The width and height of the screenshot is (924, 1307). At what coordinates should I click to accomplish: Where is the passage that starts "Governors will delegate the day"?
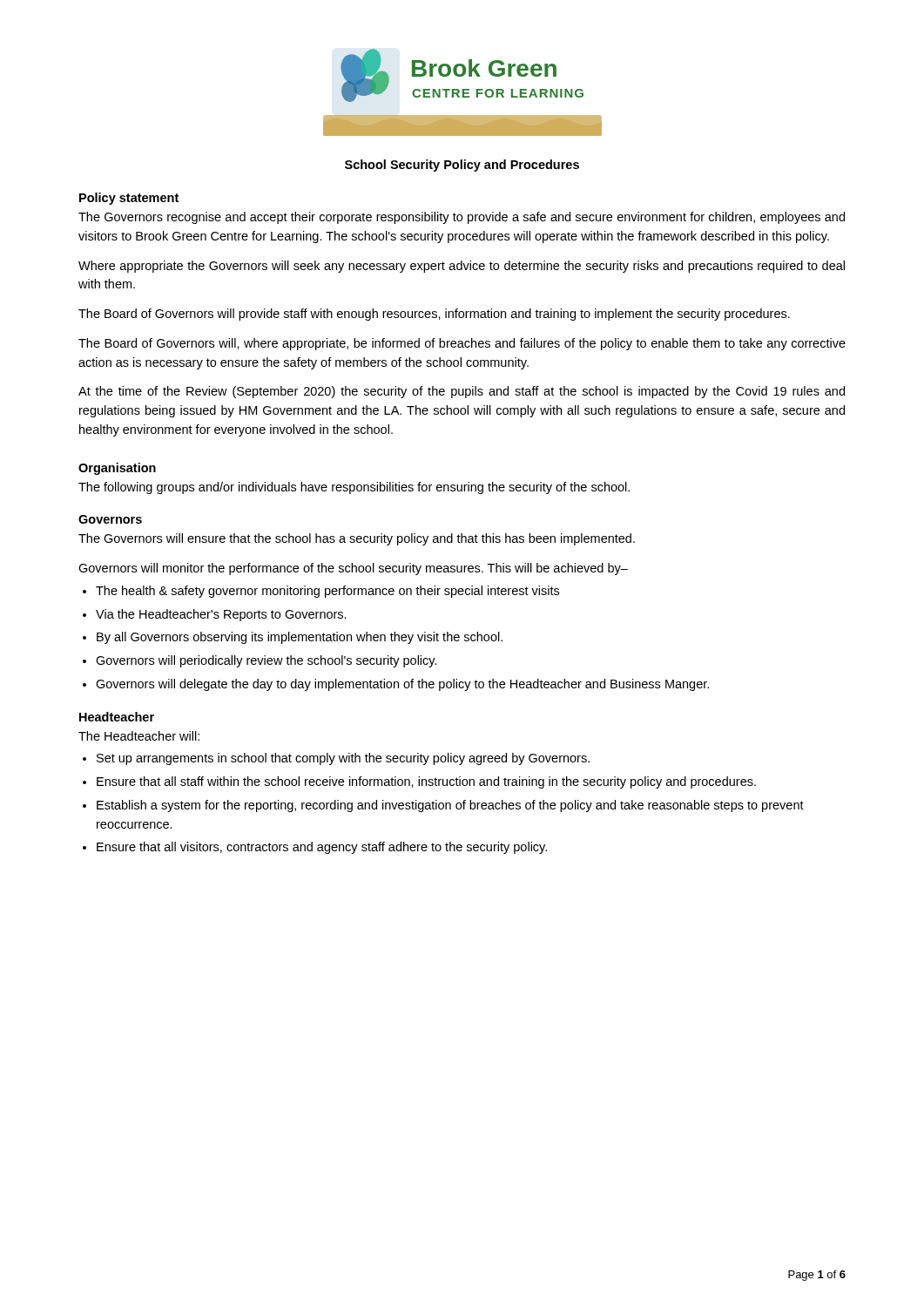[x=403, y=684]
